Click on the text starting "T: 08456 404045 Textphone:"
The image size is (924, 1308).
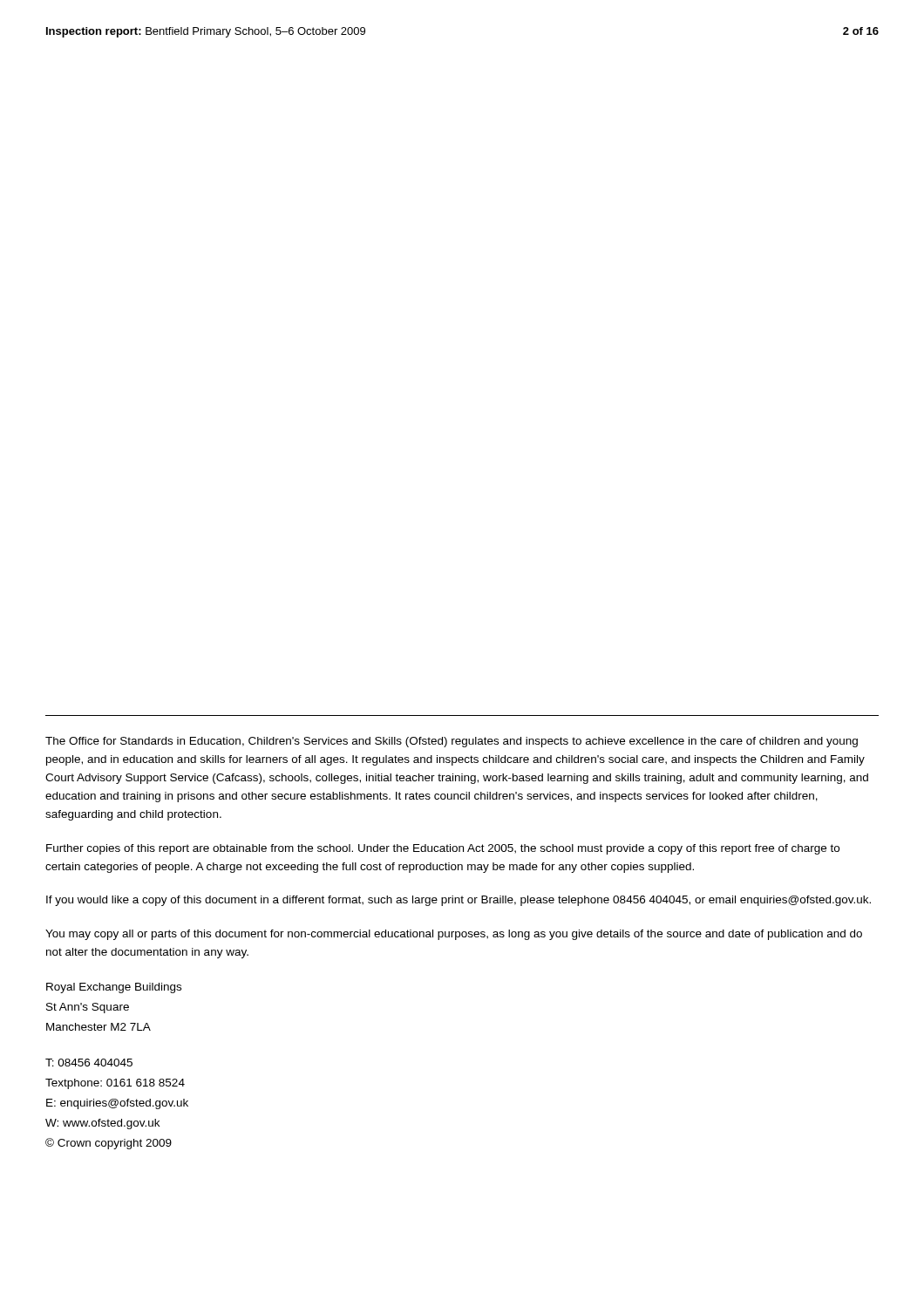(x=117, y=1103)
